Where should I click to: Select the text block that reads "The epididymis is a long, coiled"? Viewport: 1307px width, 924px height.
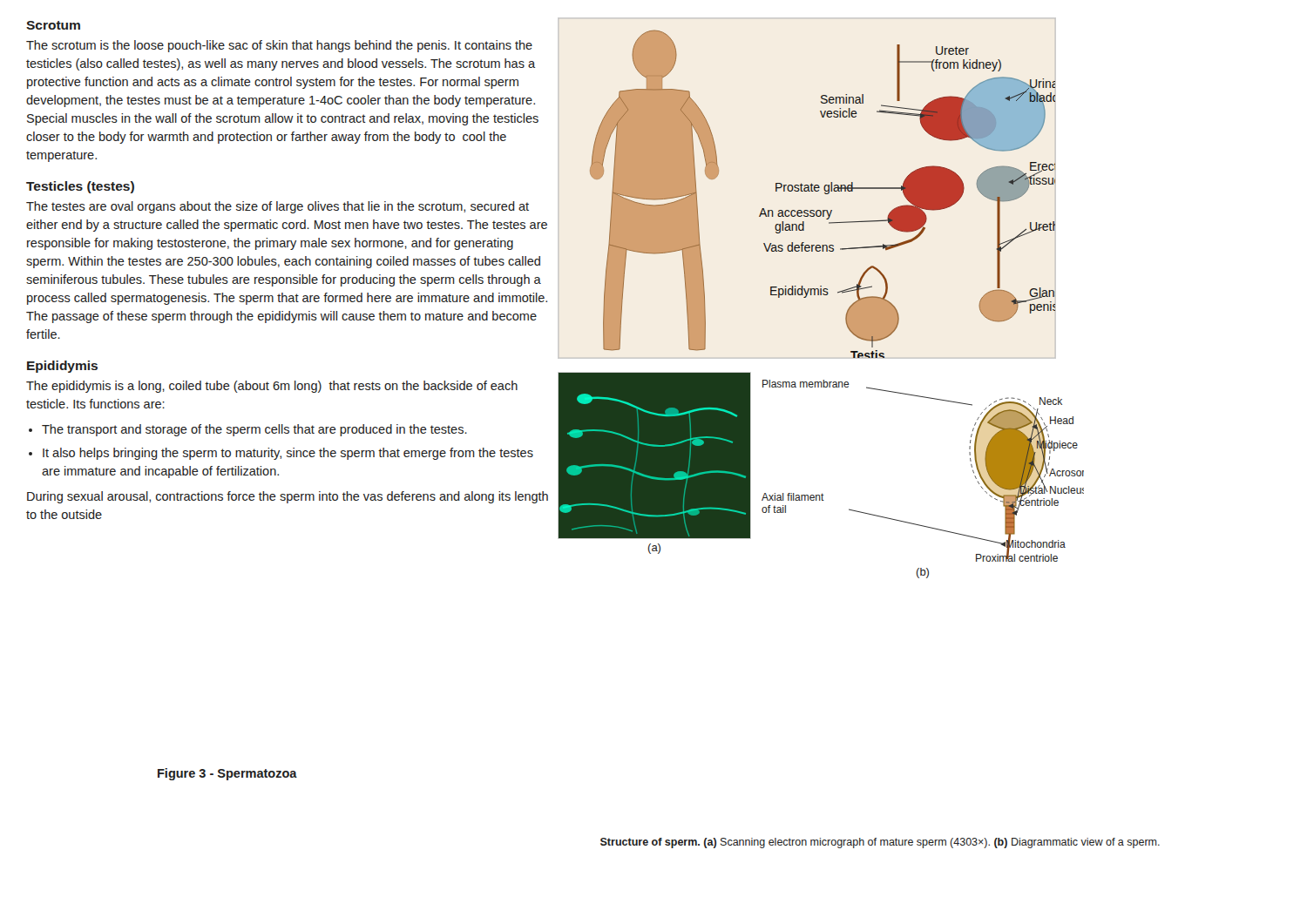click(x=272, y=395)
